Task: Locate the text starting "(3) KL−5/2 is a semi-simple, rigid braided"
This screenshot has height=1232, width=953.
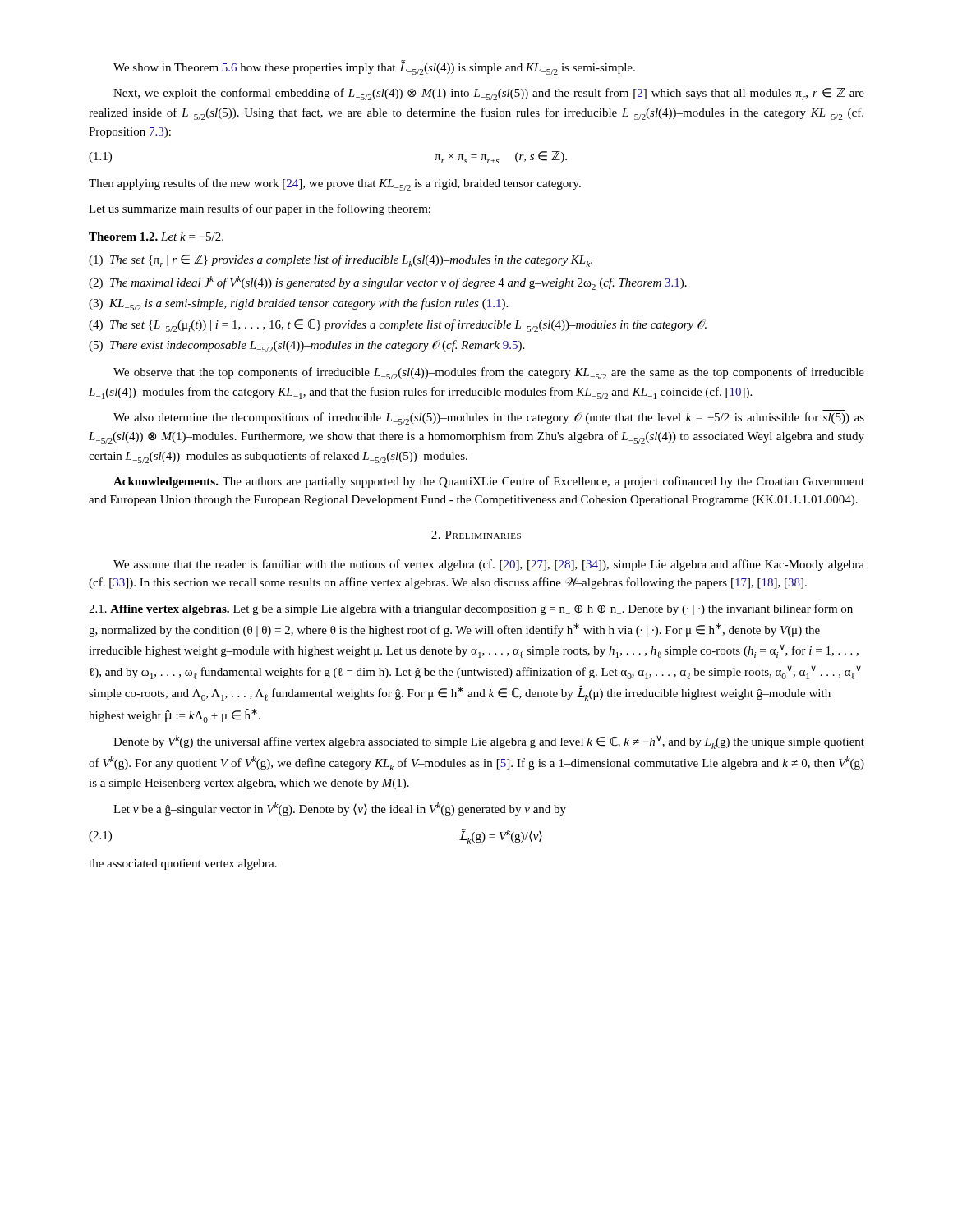Action: coord(299,305)
